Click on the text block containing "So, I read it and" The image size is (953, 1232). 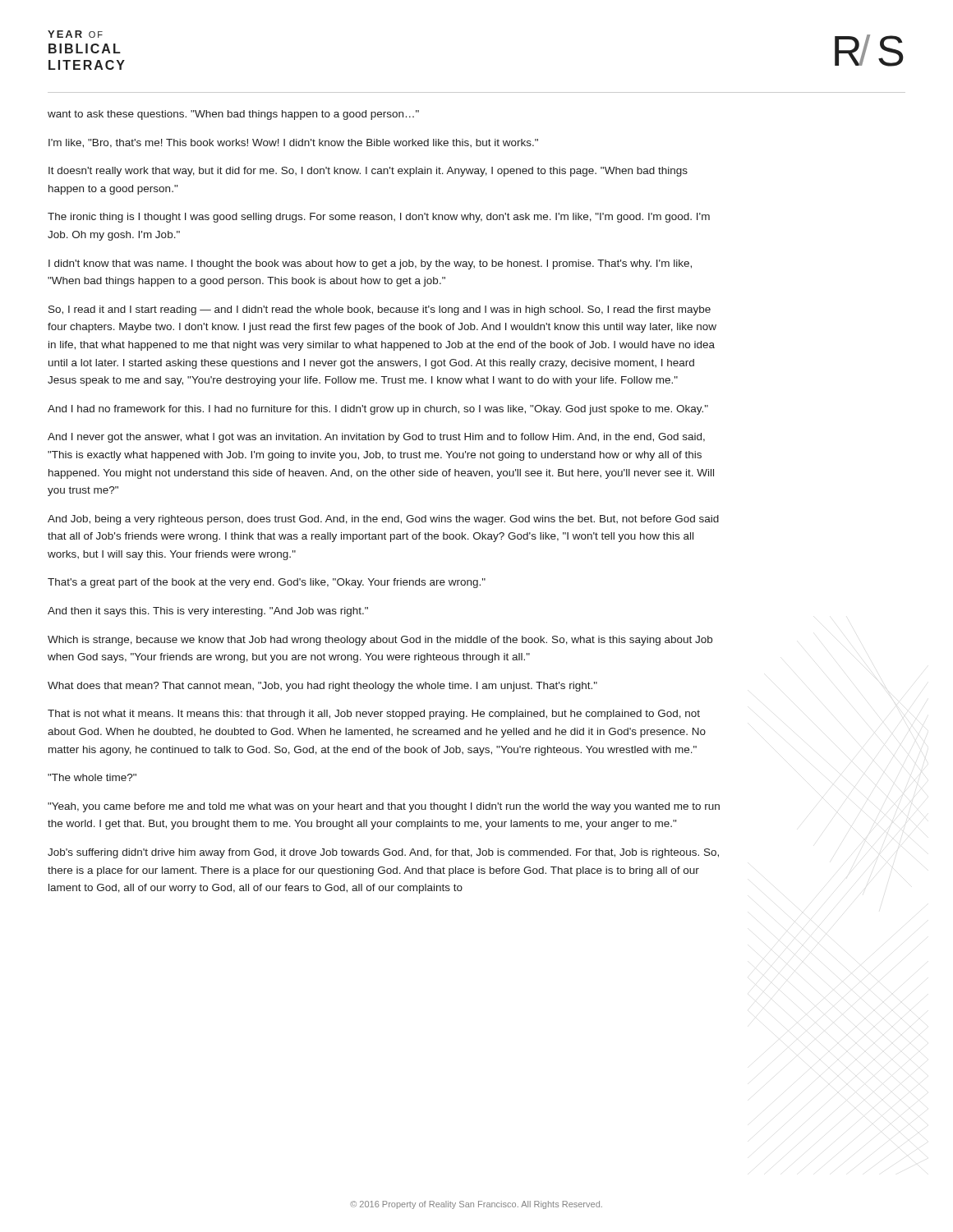coord(384,345)
